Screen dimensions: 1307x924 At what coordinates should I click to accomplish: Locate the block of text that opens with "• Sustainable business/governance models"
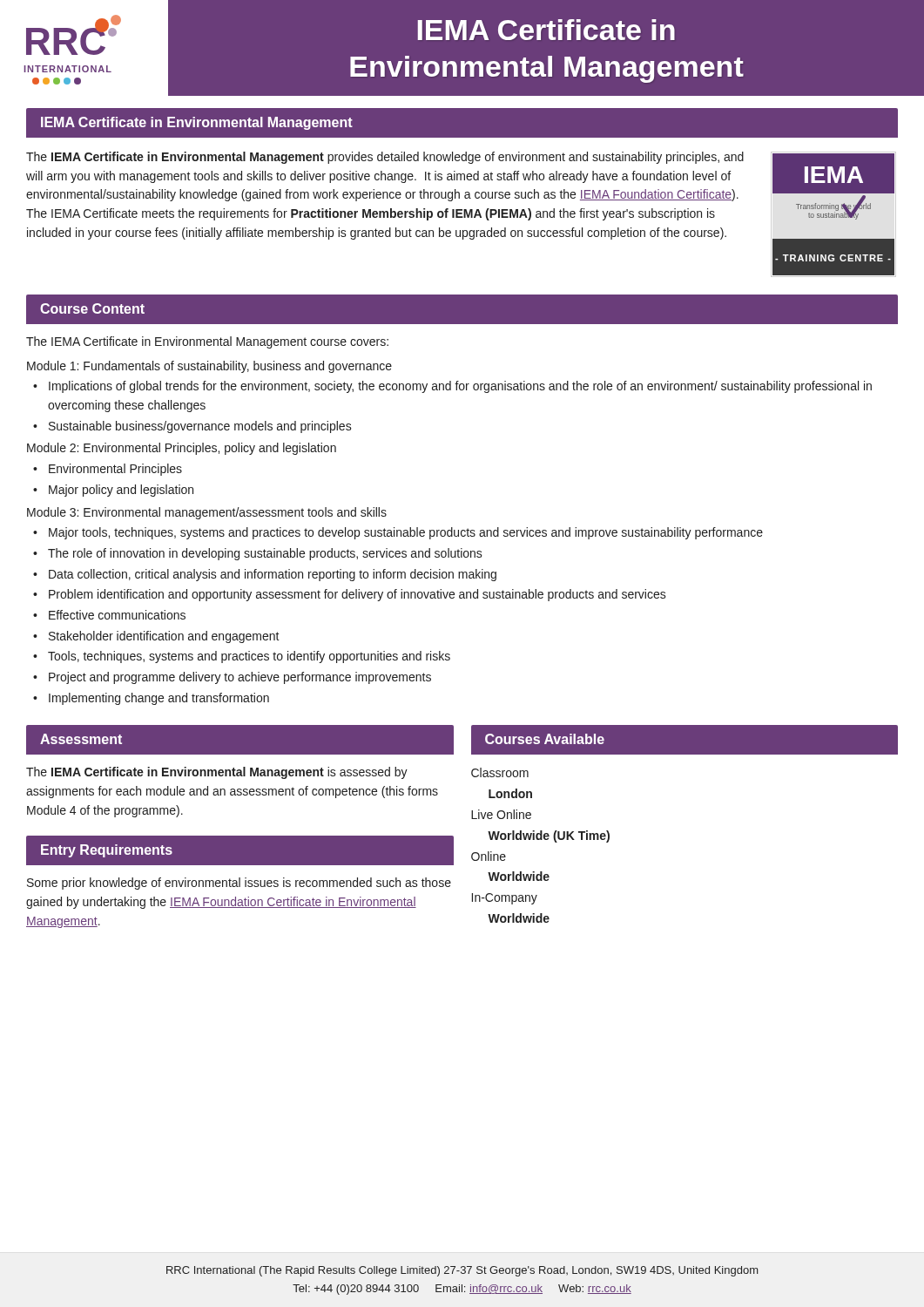click(192, 427)
